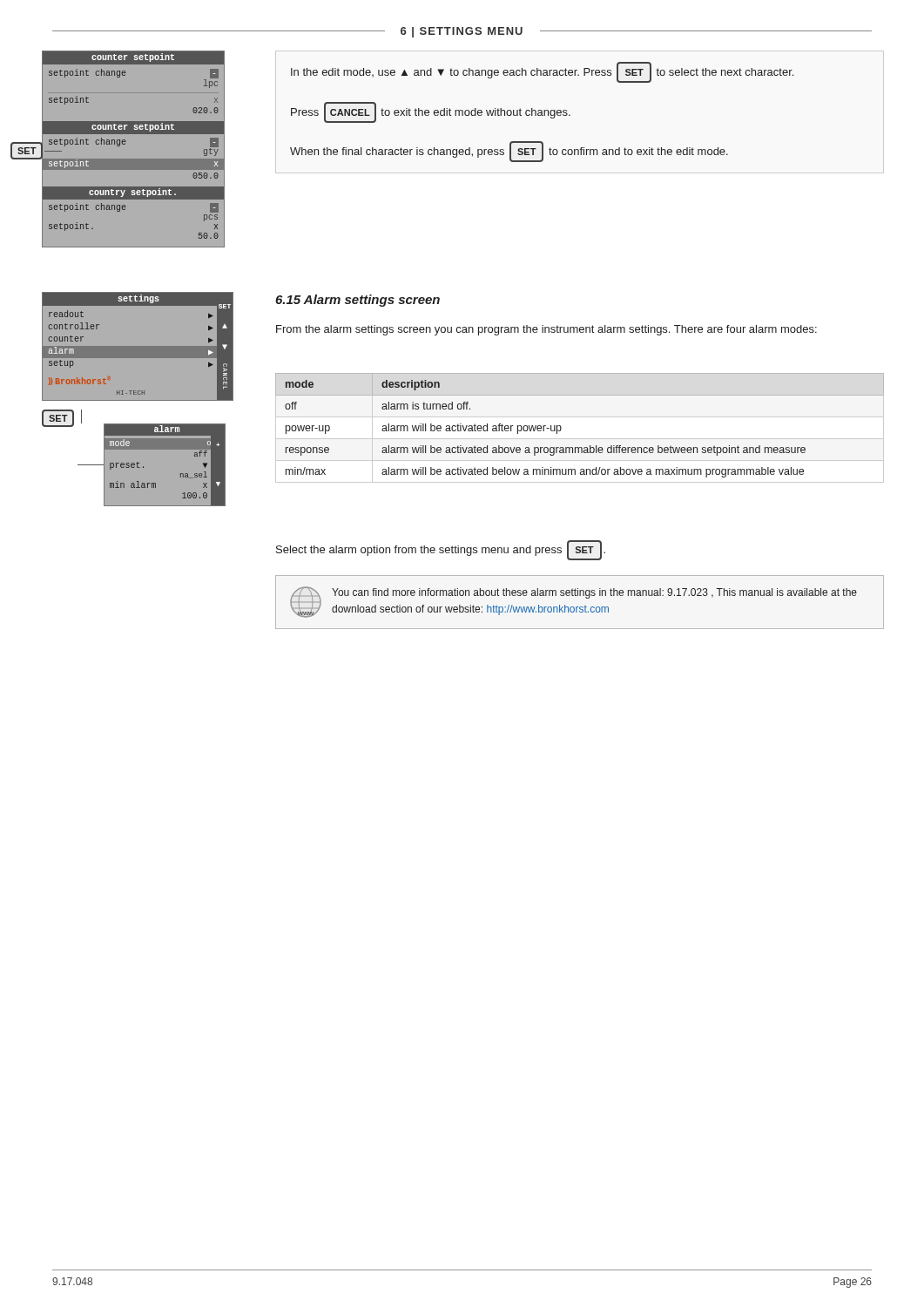Select a section header
Image resolution: width=924 pixels, height=1307 pixels.
580,299
